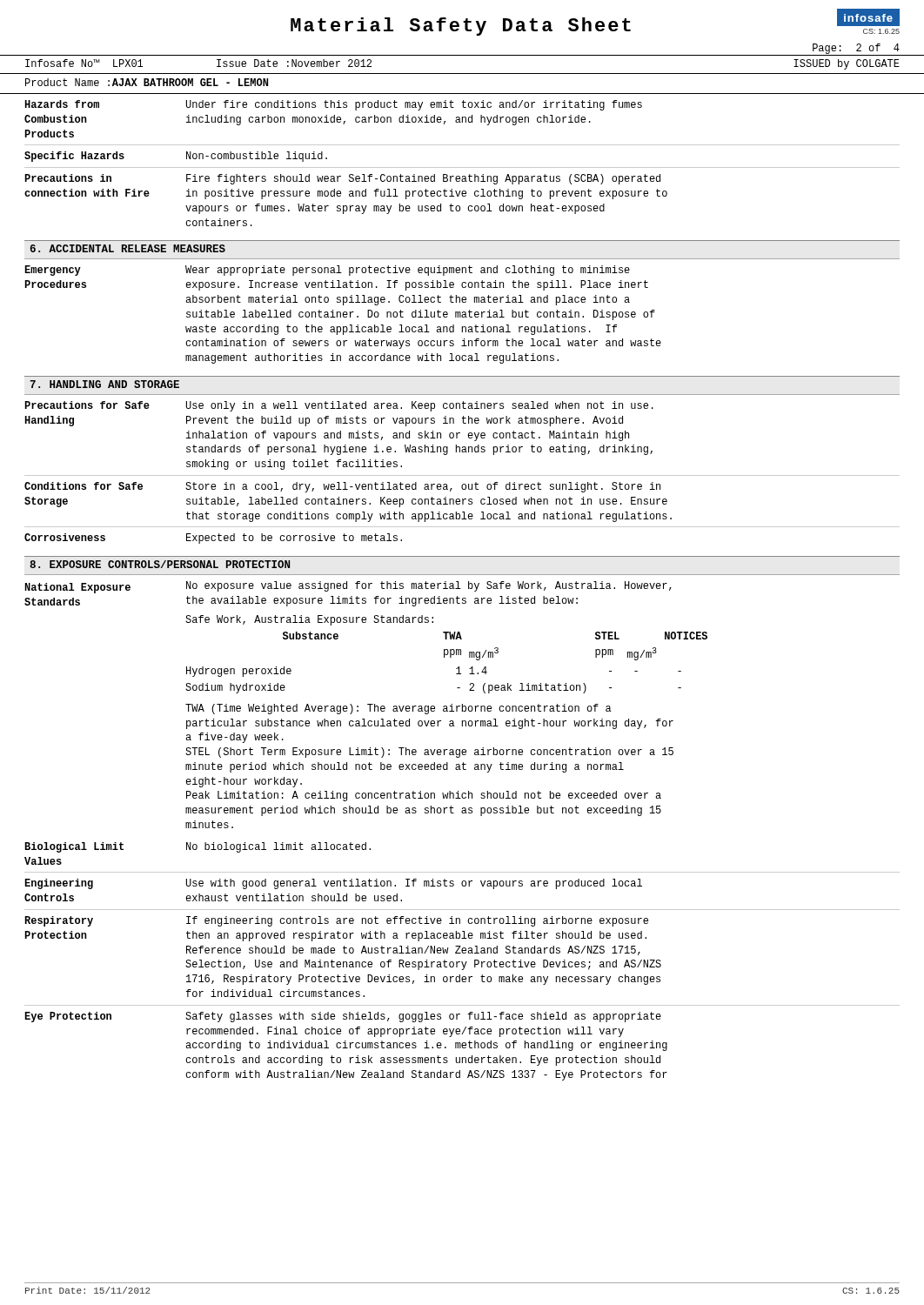Screen dimensions: 1305x924
Task: Point to "8. EXPOSURE CONTROLS/PERSONAL PROTECTION"
Action: pos(160,566)
